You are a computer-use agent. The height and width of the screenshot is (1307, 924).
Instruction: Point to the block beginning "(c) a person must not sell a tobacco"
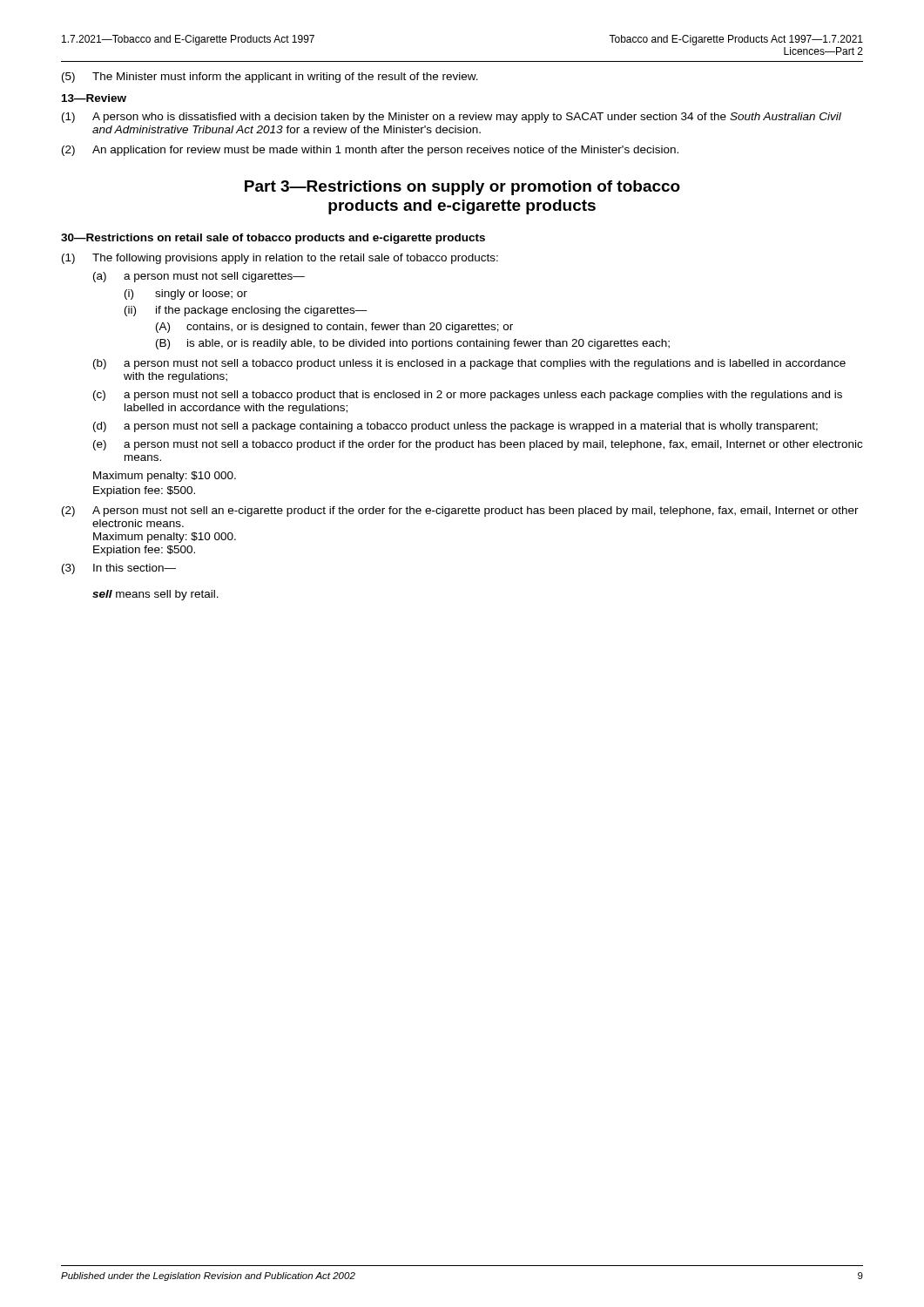[478, 401]
